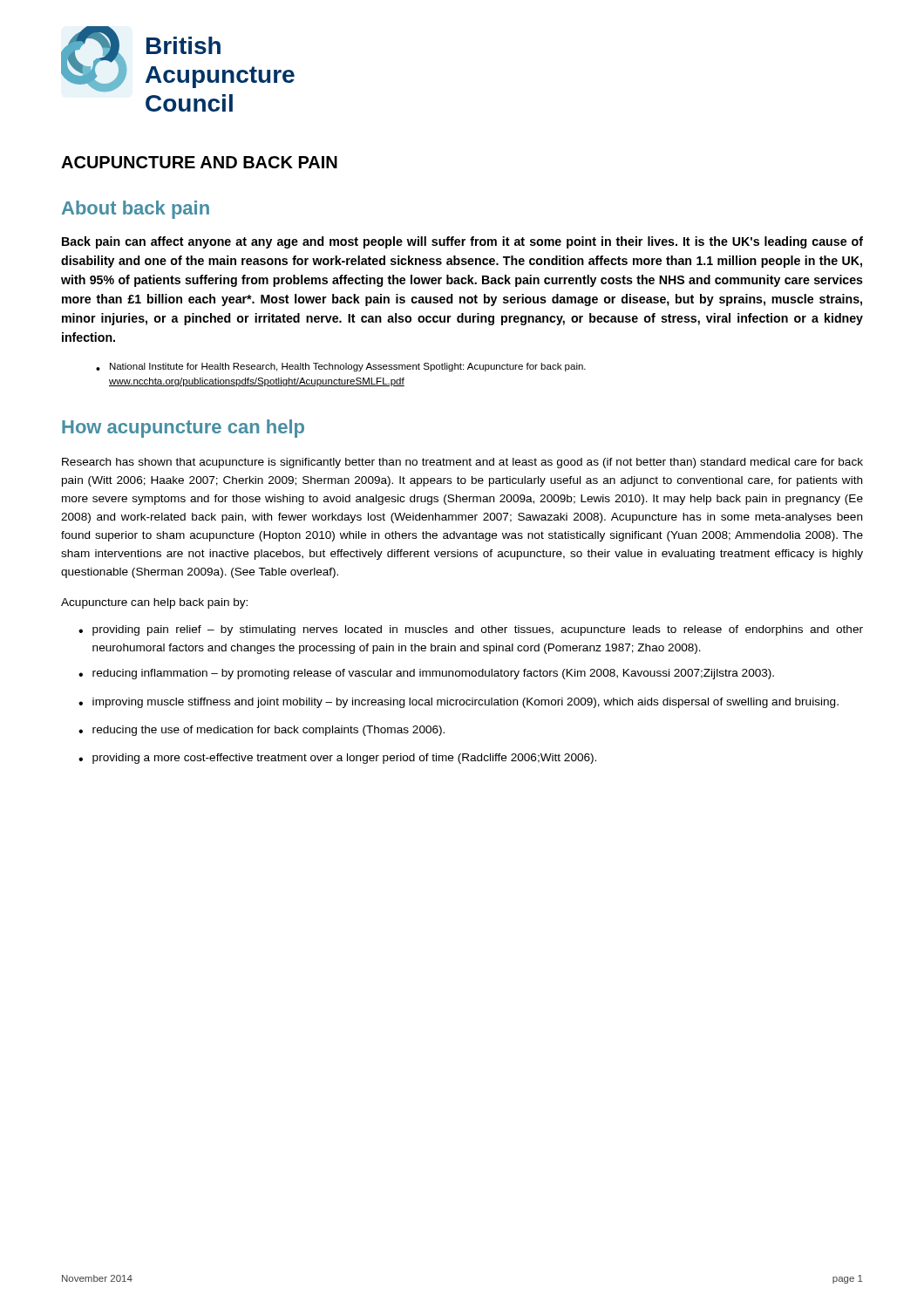The image size is (924, 1308).
Task: Locate the passage starting "How acupuncture can help"
Action: [183, 426]
